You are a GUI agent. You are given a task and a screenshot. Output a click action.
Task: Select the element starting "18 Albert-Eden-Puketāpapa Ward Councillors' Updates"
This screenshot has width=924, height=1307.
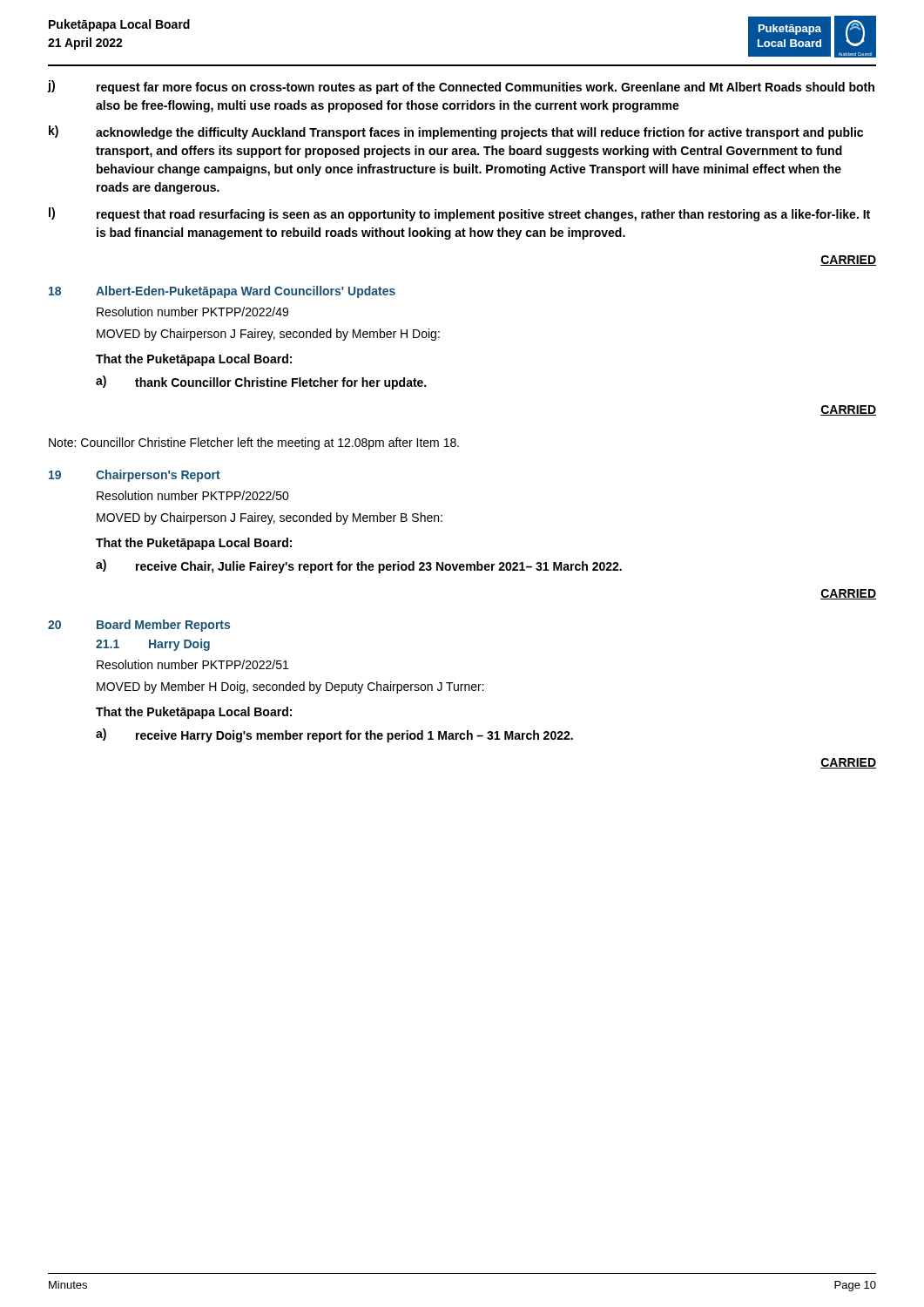(x=222, y=291)
